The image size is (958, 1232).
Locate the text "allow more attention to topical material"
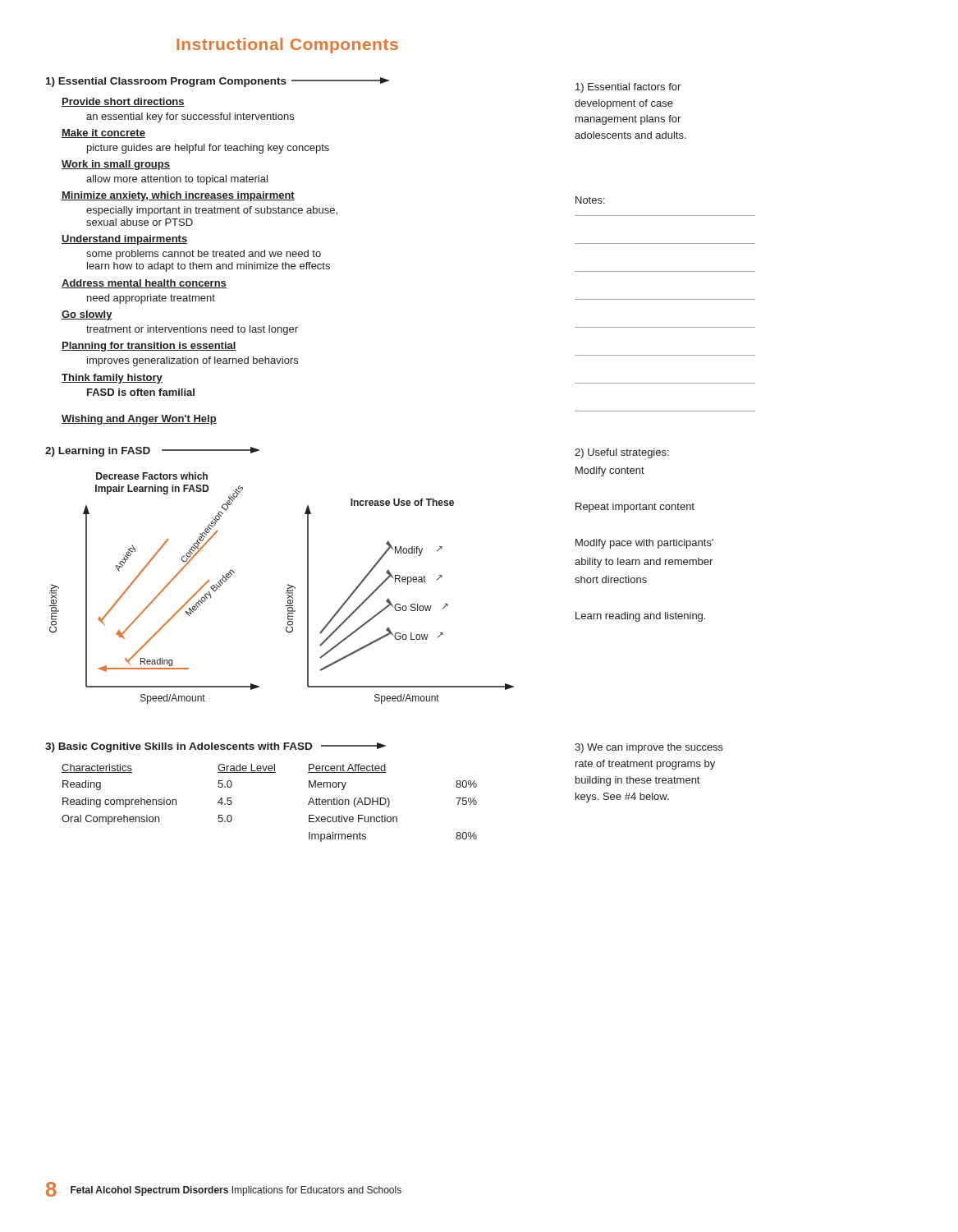click(x=177, y=179)
